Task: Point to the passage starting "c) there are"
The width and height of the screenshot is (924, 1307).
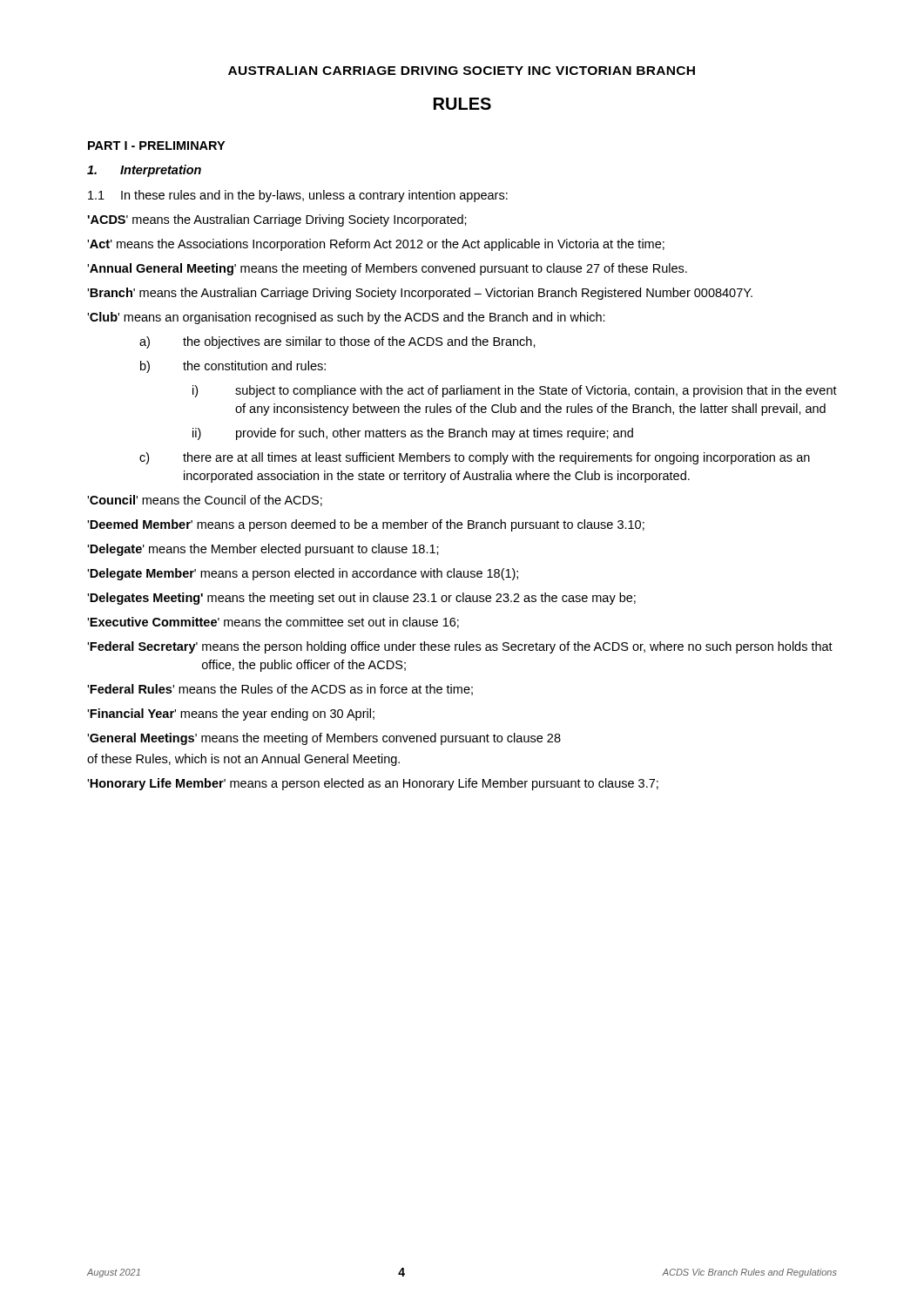Action: click(x=488, y=467)
